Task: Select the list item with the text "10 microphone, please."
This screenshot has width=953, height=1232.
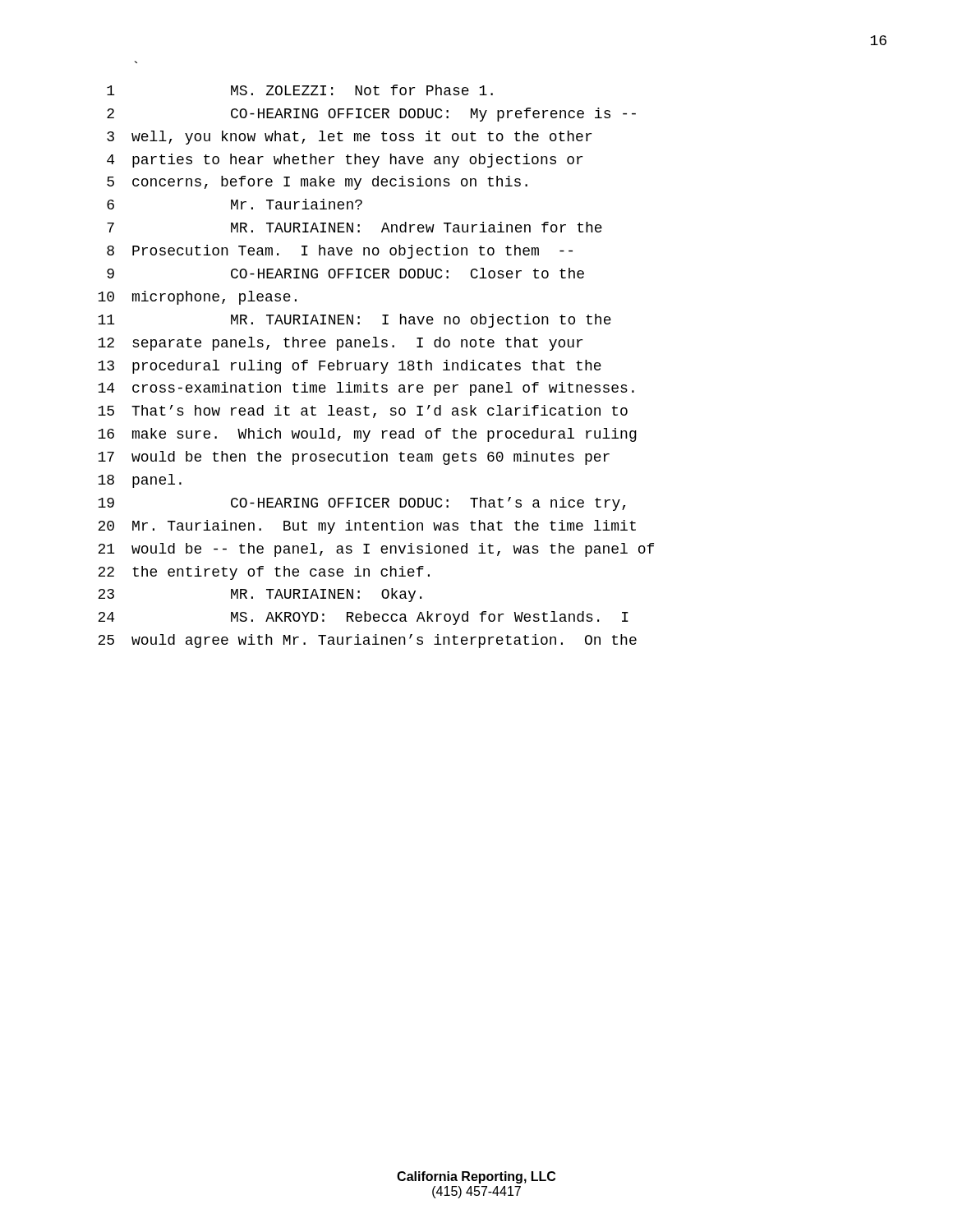Action: pos(197,298)
